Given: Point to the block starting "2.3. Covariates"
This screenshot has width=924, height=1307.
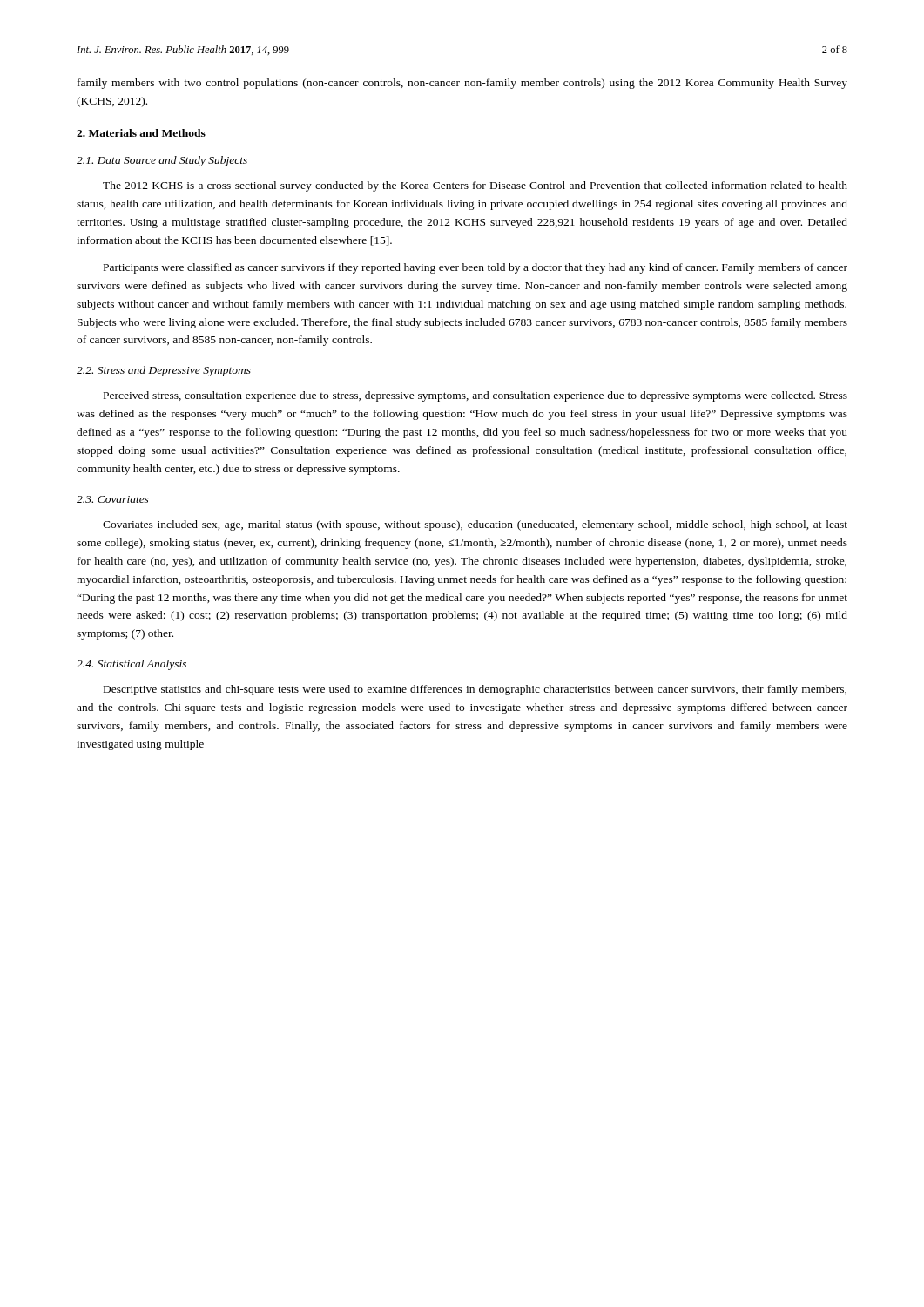Looking at the screenshot, I should 113,499.
